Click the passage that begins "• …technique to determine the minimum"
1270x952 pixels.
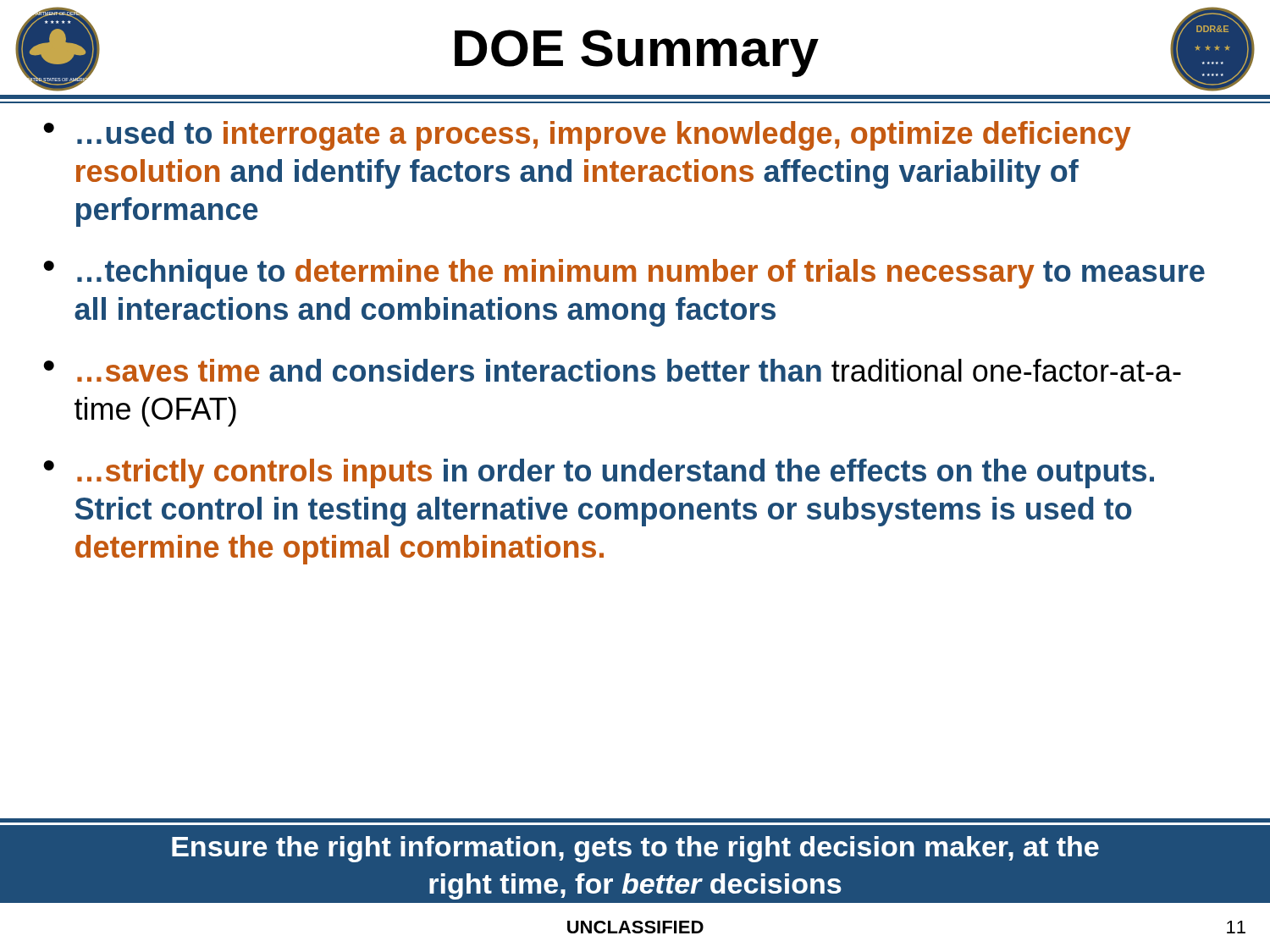point(635,290)
